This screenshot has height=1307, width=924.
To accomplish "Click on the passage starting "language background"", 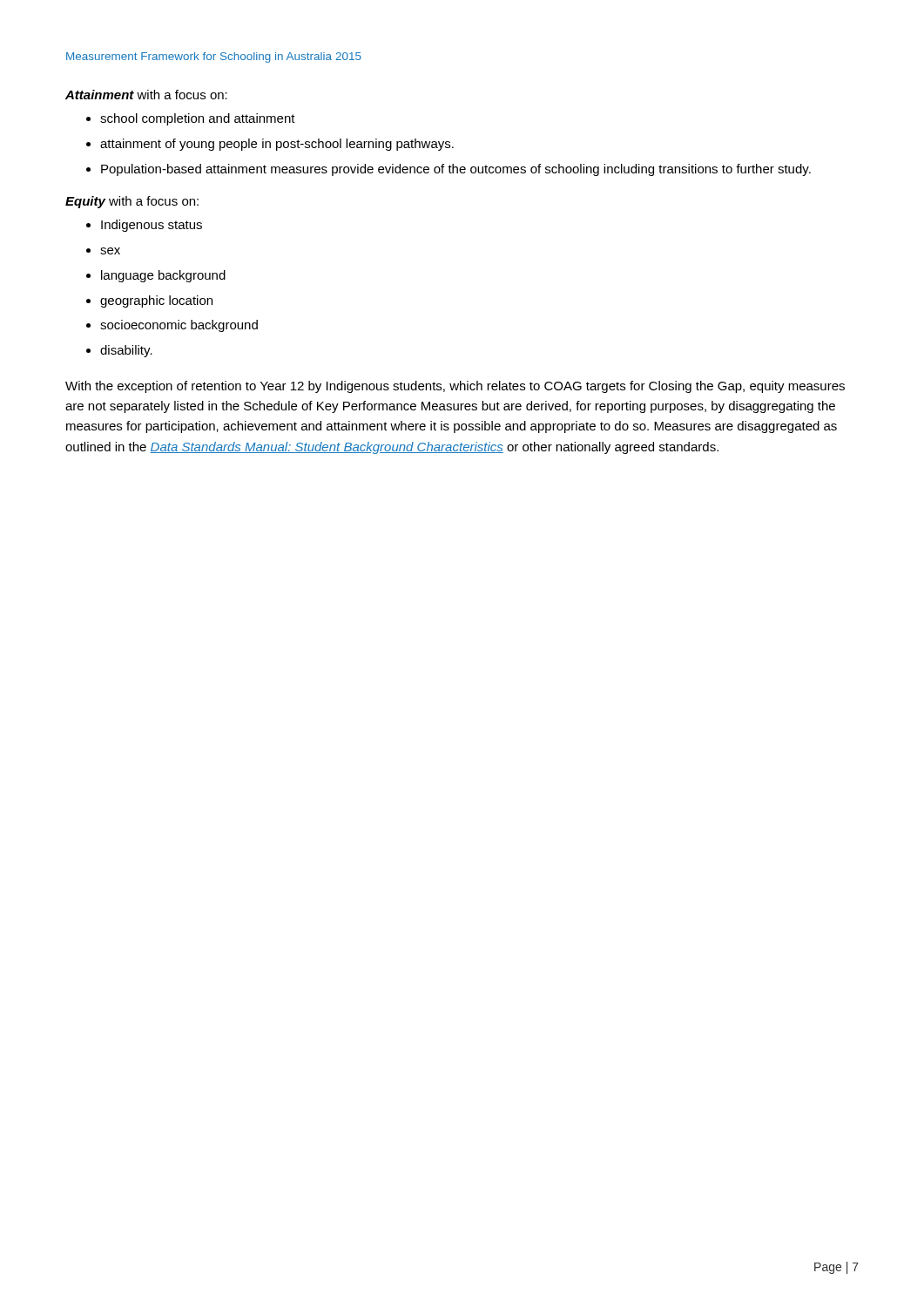I will tap(163, 276).
